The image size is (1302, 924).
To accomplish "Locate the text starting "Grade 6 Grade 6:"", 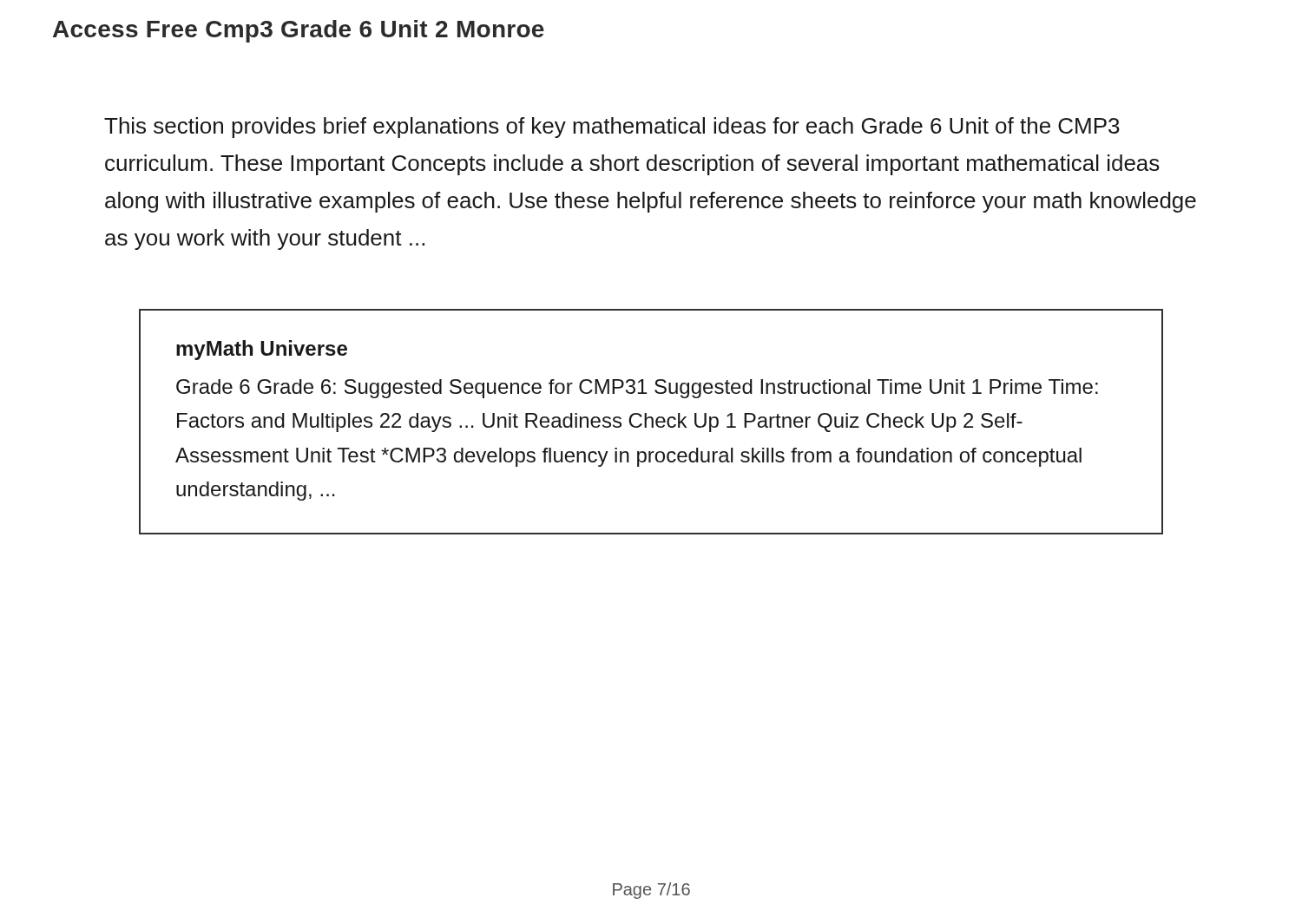I will click(x=637, y=438).
